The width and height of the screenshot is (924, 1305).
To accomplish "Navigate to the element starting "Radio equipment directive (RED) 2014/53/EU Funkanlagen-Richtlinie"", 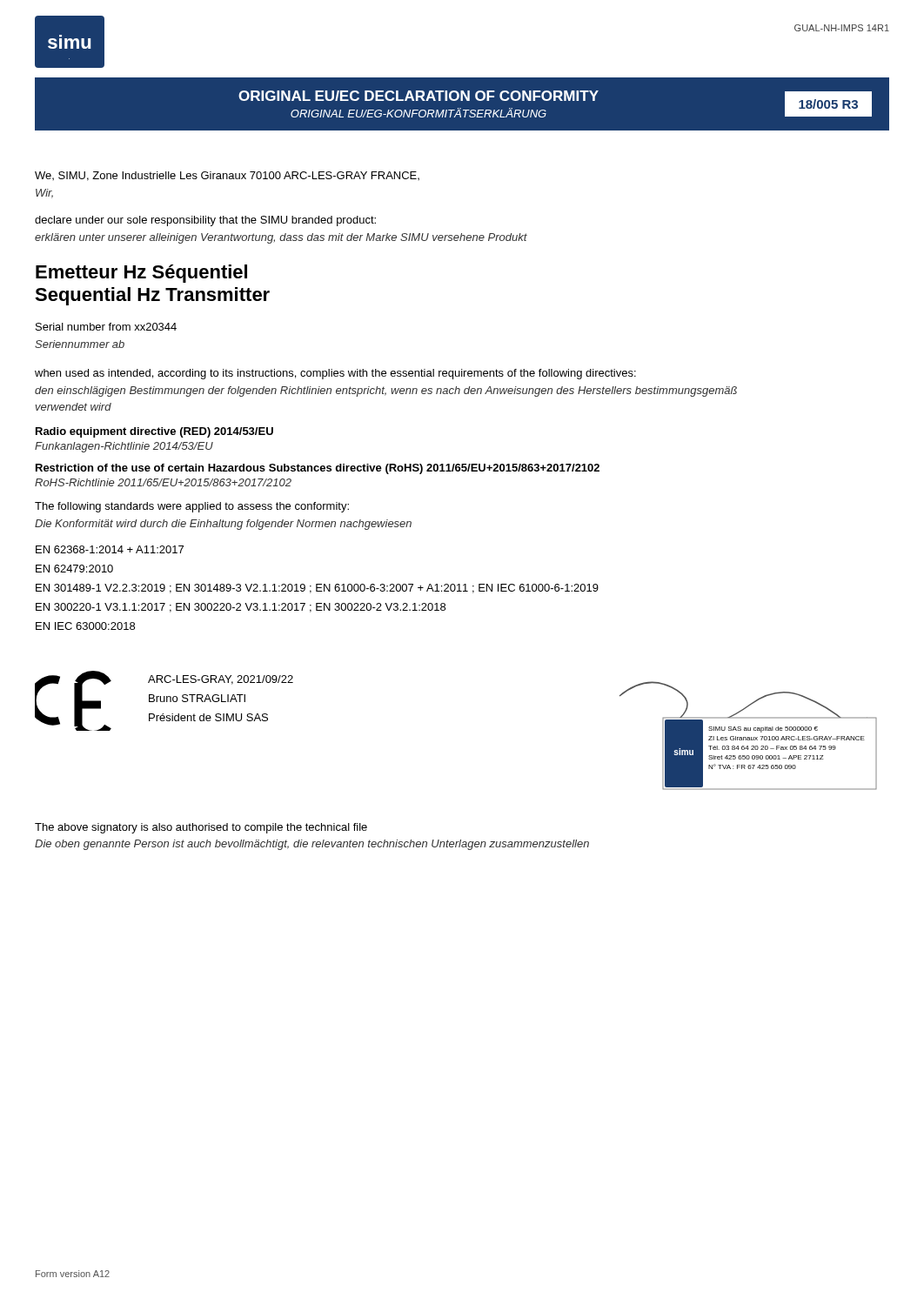I will point(154,432).
